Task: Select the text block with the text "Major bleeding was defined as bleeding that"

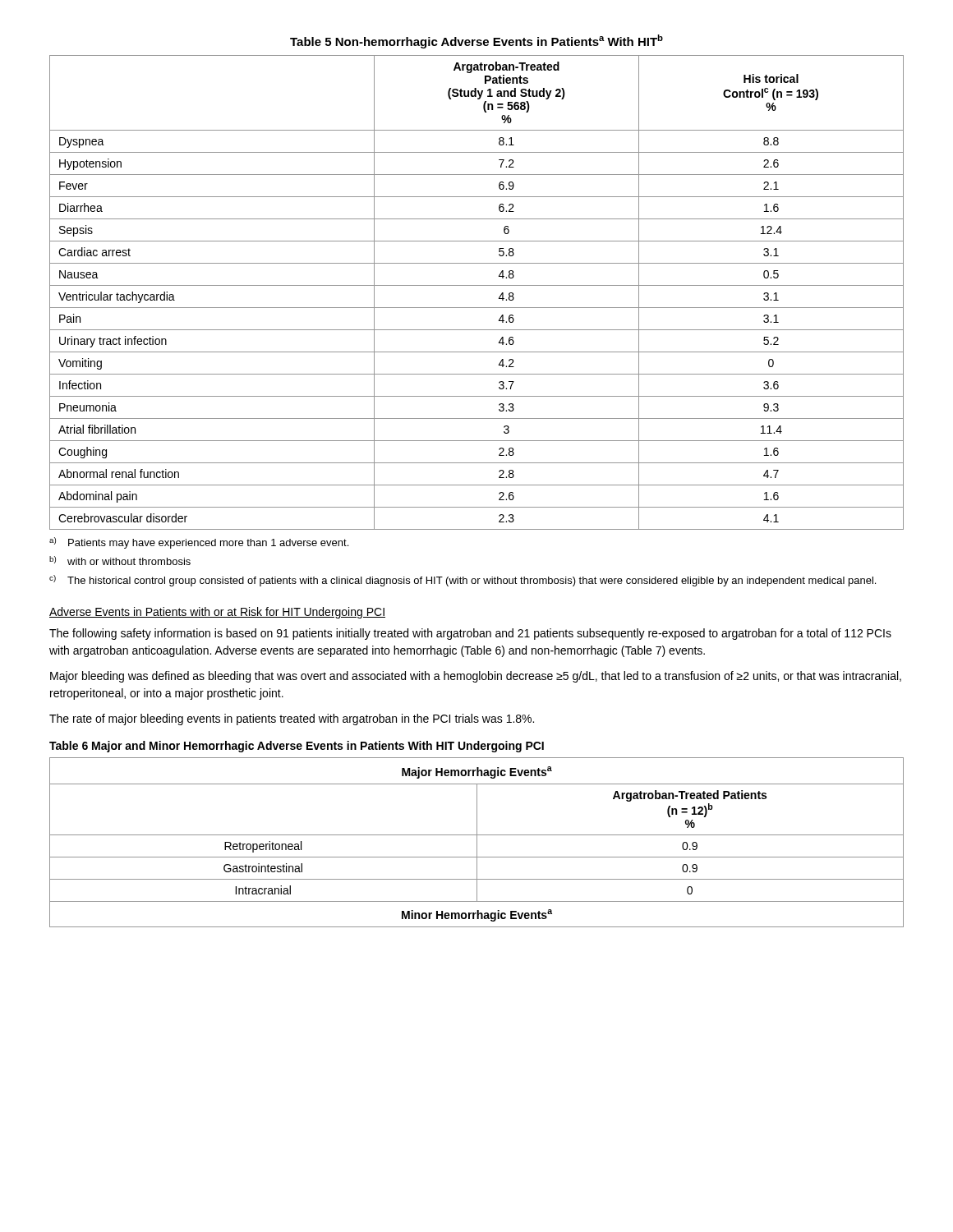Action: [476, 685]
